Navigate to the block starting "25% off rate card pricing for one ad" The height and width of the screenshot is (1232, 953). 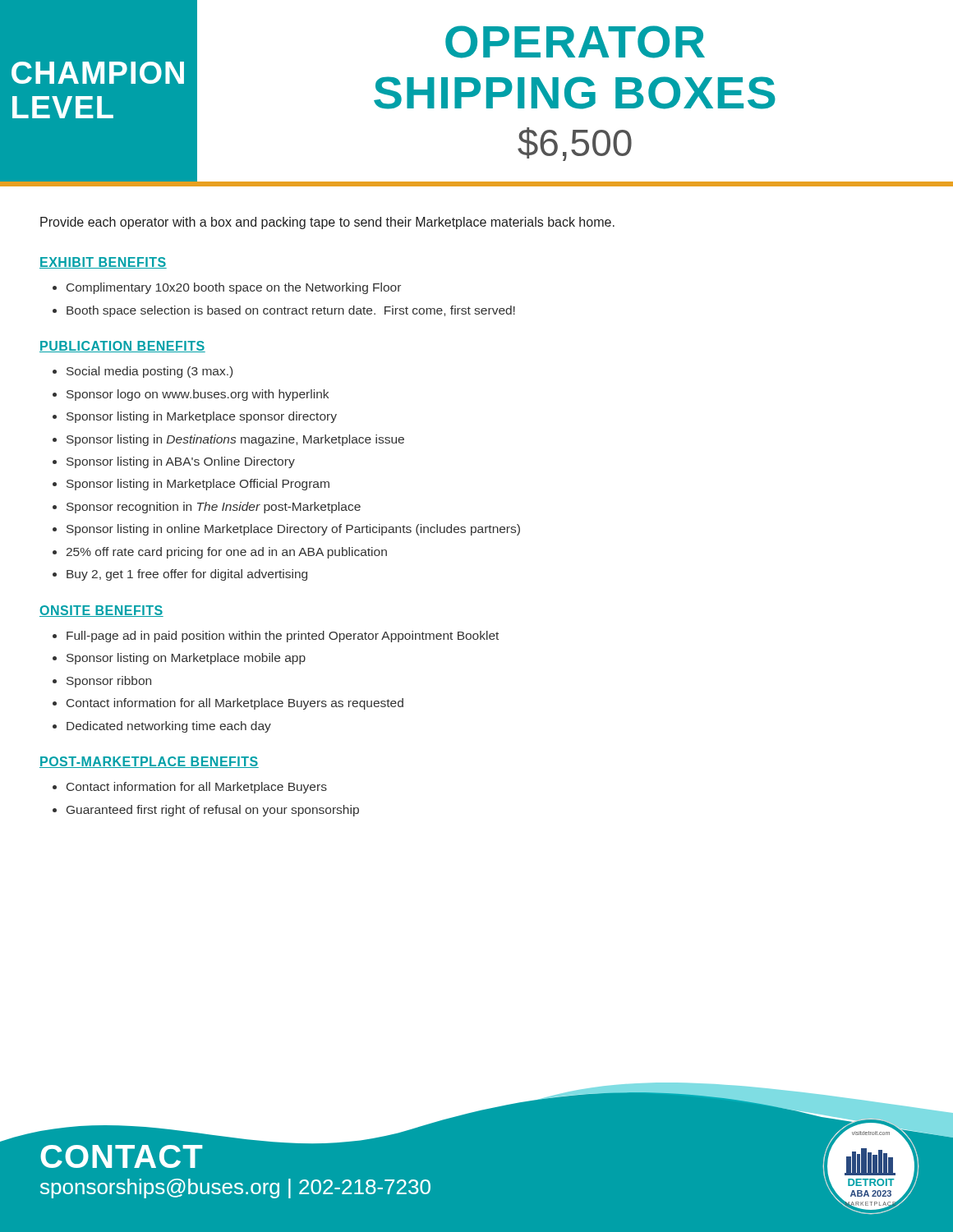click(227, 551)
